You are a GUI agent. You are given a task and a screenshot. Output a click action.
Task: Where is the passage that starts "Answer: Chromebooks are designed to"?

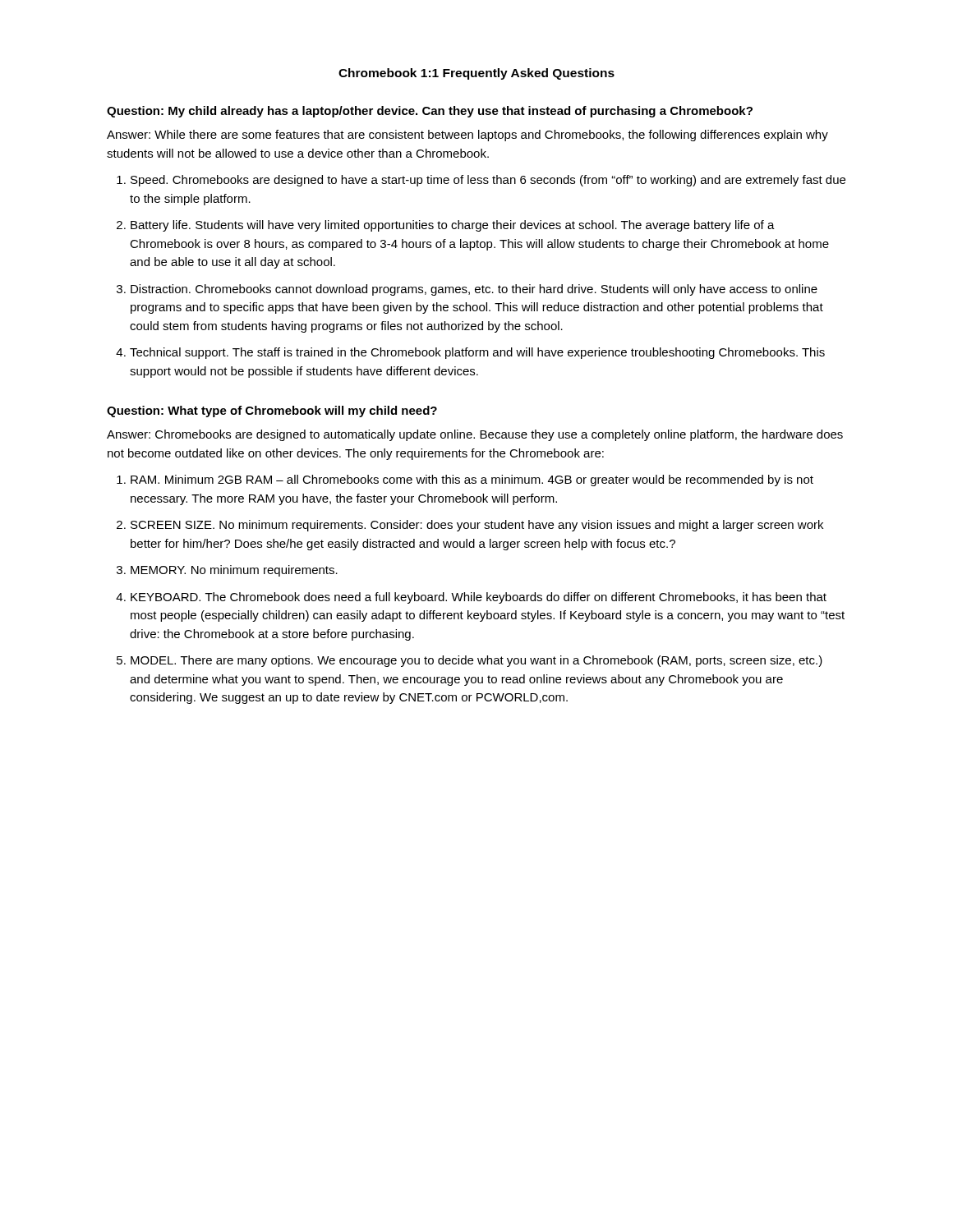pyautogui.click(x=475, y=443)
